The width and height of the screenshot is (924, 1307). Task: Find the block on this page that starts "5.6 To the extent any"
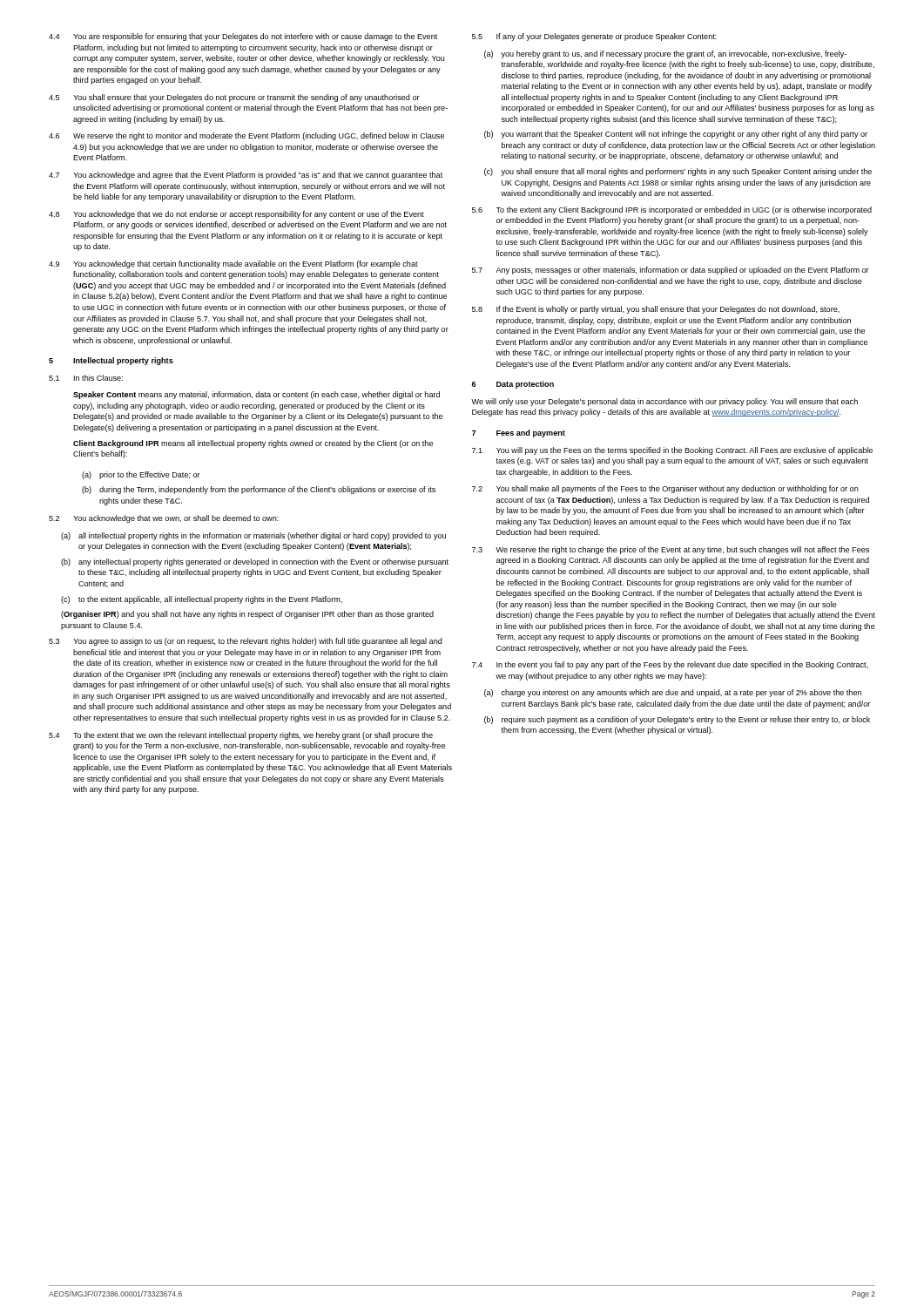(x=673, y=232)
